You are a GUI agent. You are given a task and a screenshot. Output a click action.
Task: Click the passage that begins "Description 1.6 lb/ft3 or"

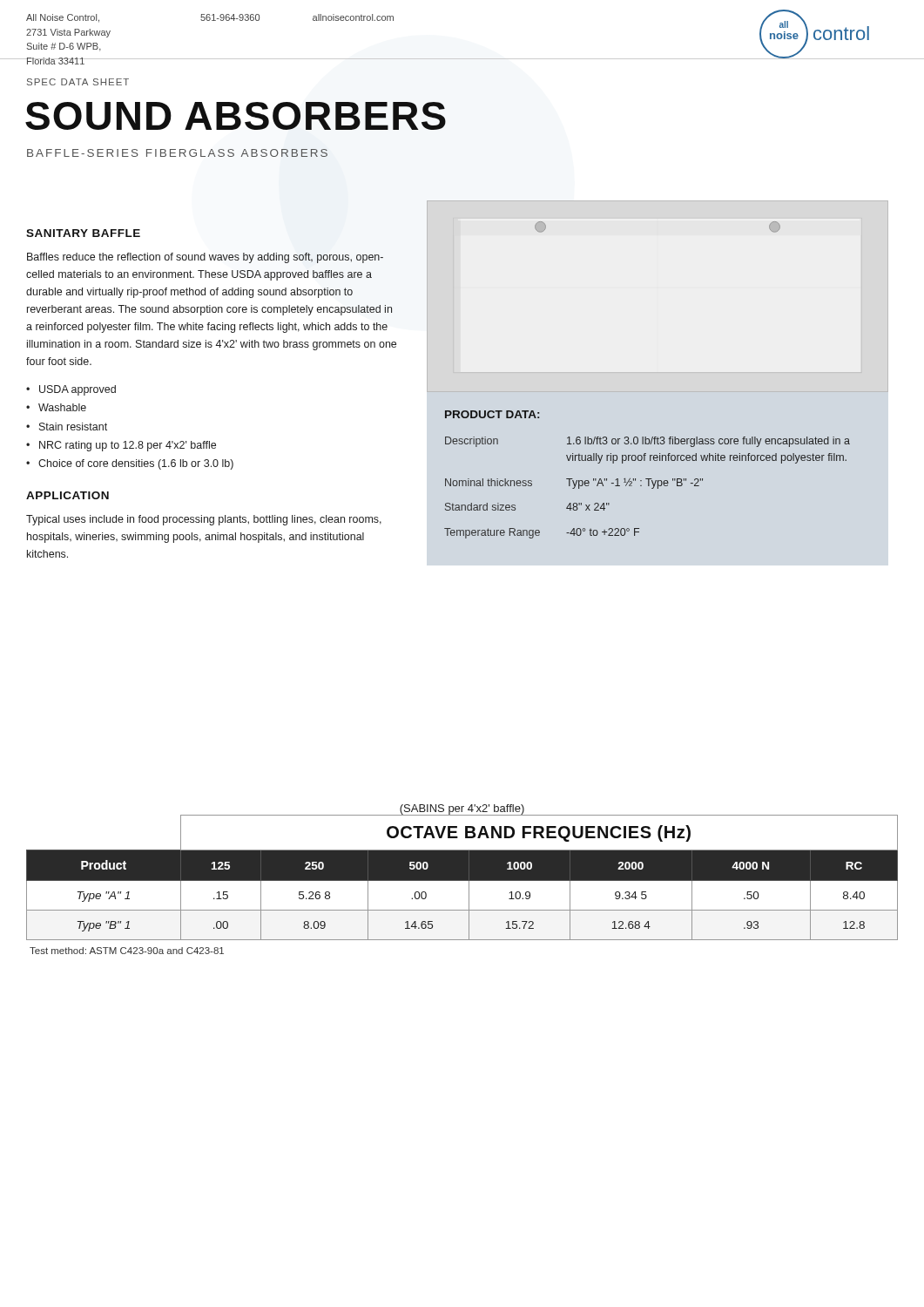(x=658, y=487)
